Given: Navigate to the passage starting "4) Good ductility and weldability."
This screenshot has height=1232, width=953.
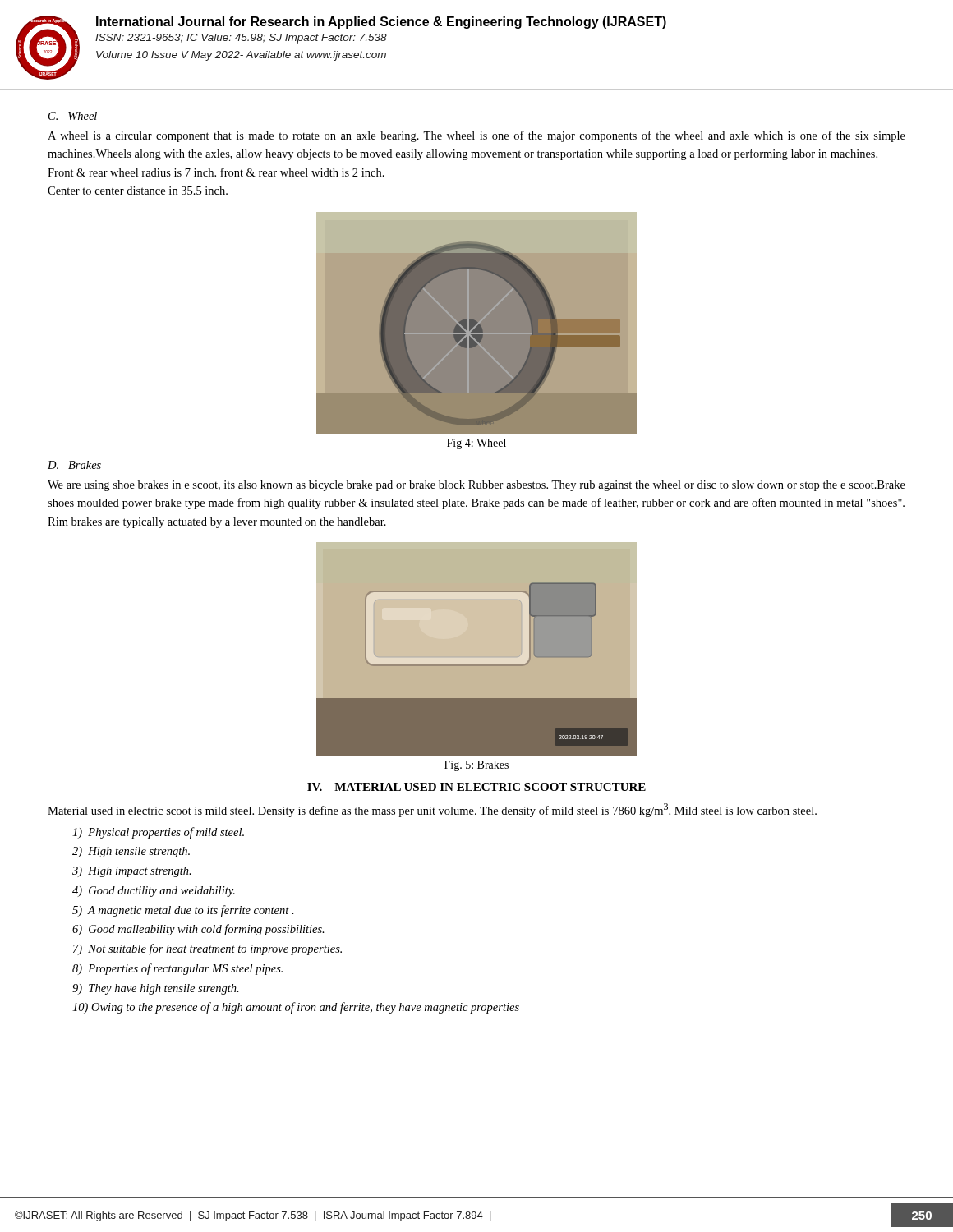Looking at the screenshot, I should (x=154, y=890).
